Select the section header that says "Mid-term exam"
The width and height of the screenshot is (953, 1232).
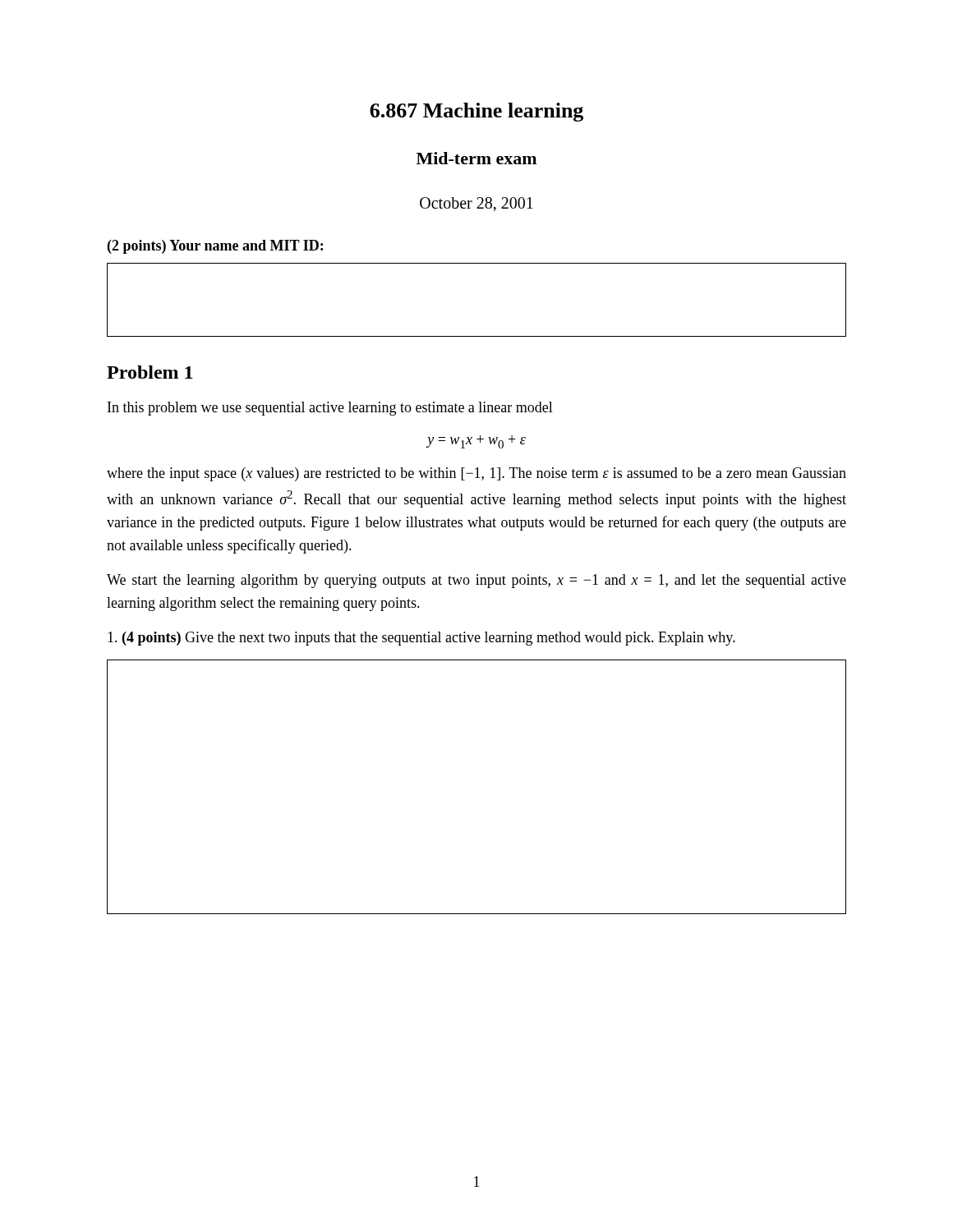coord(476,158)
